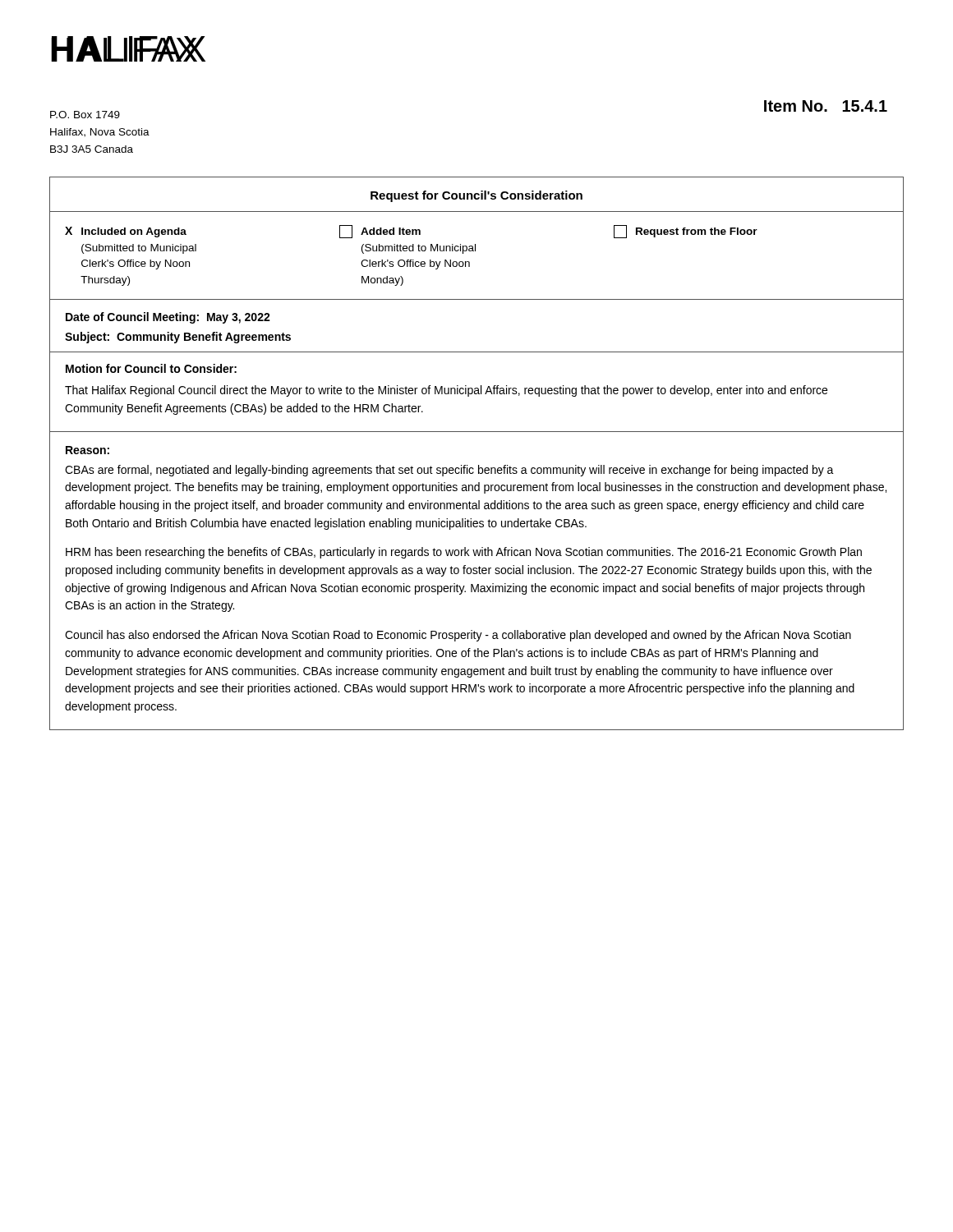
Task: Find the table
Action: [x=476, y=453]
